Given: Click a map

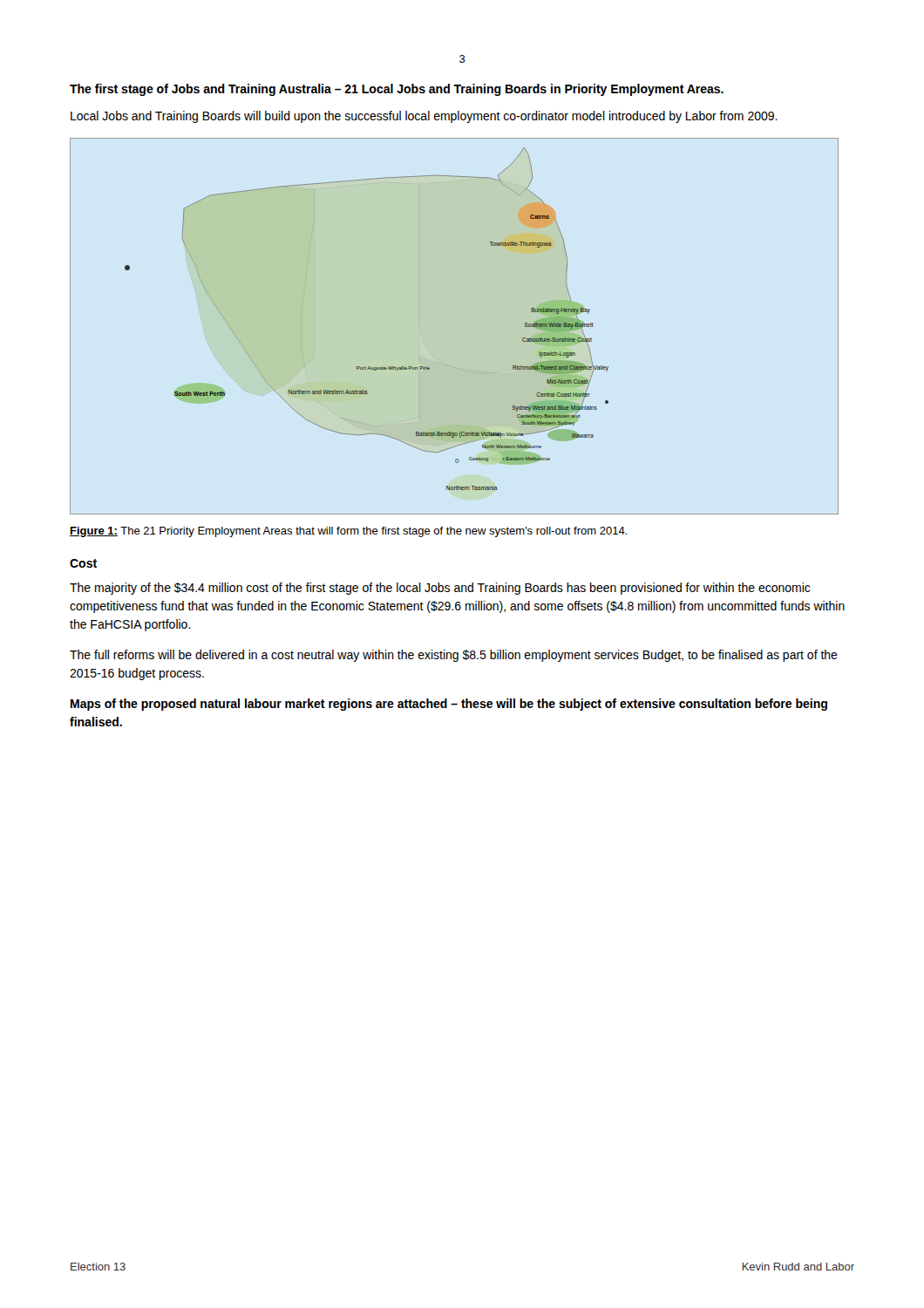Looking at the screenshot, I should point(462,326).
